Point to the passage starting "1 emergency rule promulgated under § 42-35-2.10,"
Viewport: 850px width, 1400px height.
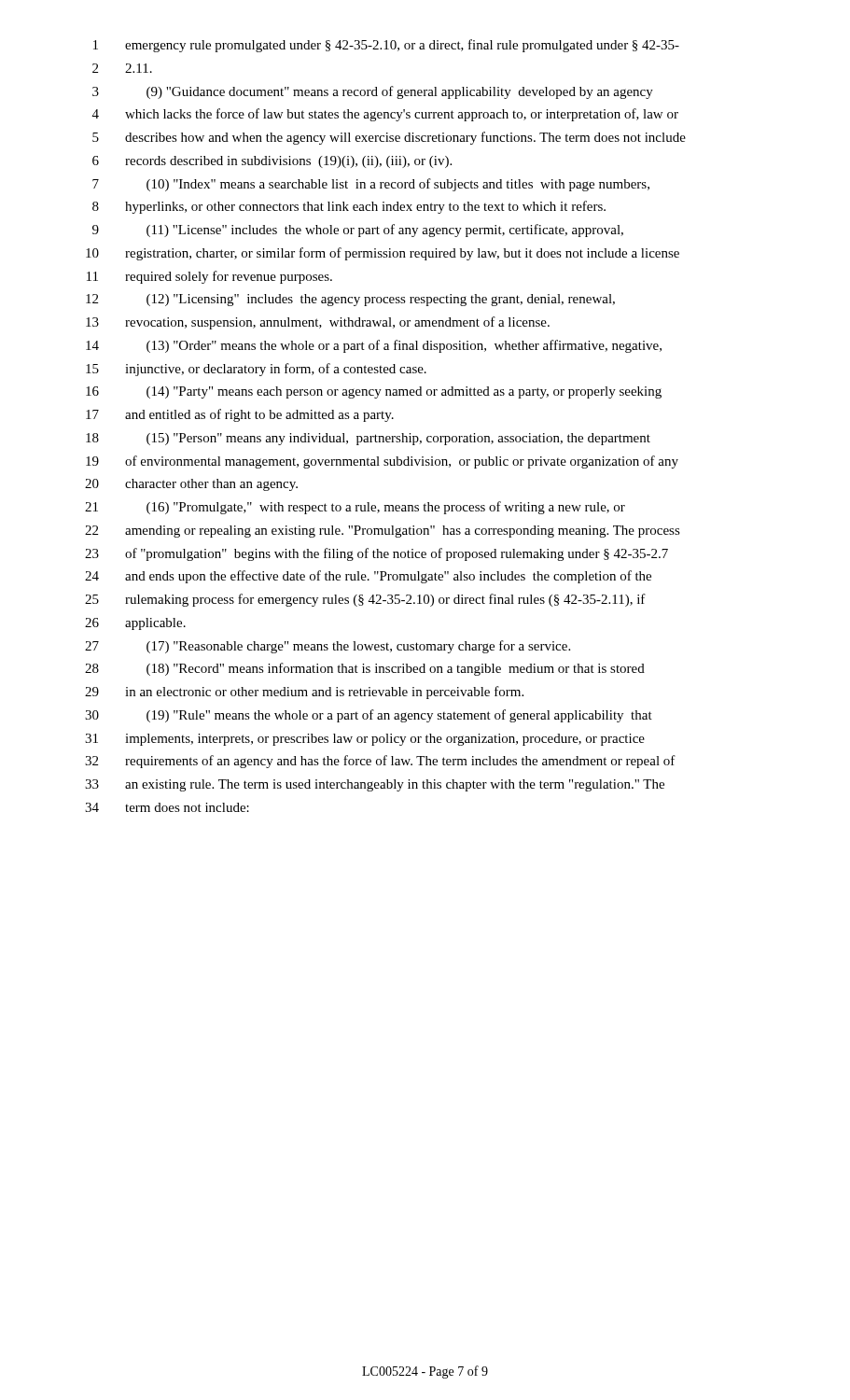click(425, 45)
